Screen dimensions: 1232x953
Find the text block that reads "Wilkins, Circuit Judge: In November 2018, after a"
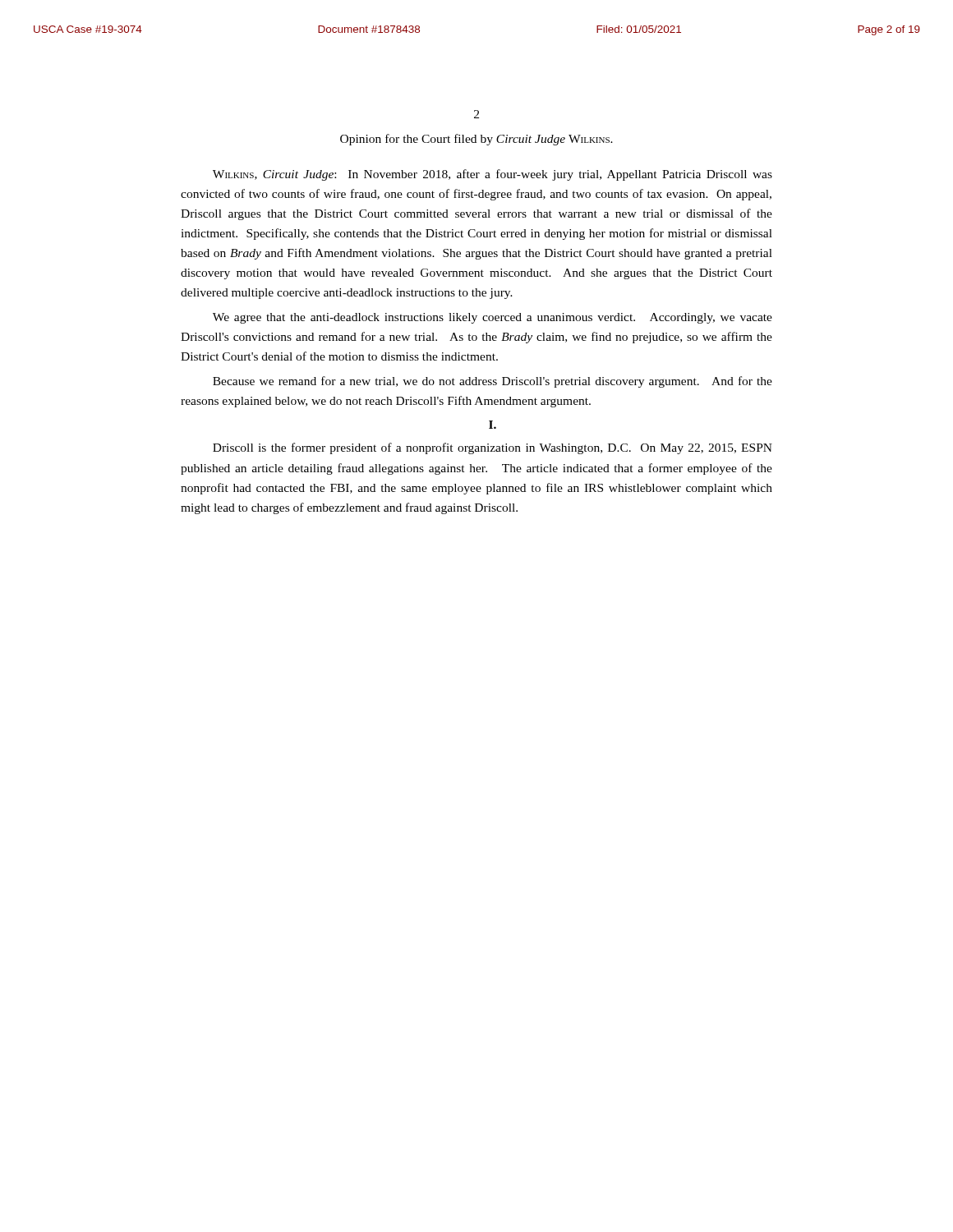pyautogui.click(x=476, y=233)
